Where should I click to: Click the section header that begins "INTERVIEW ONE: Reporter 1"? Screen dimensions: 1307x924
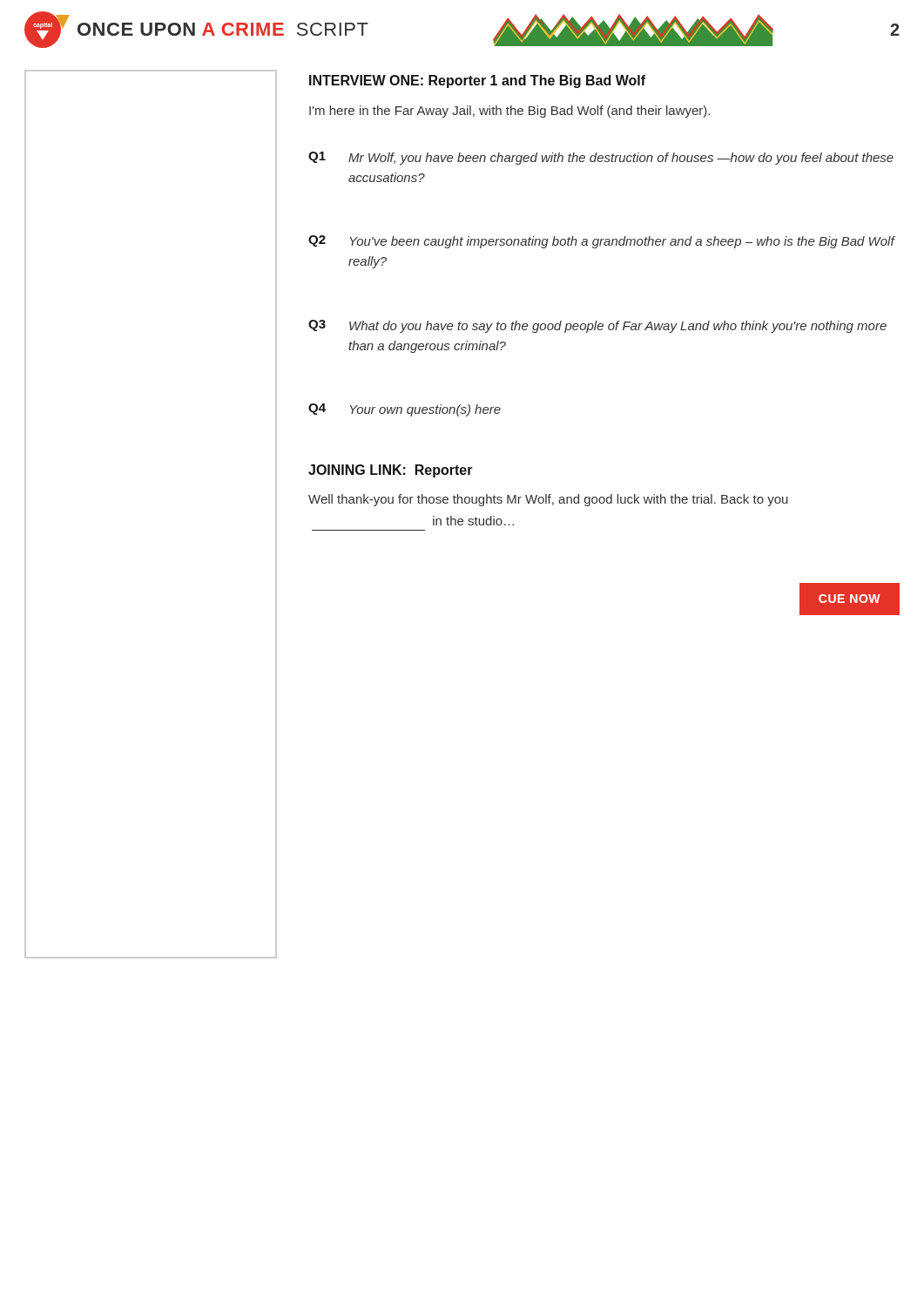coord(477,81)
